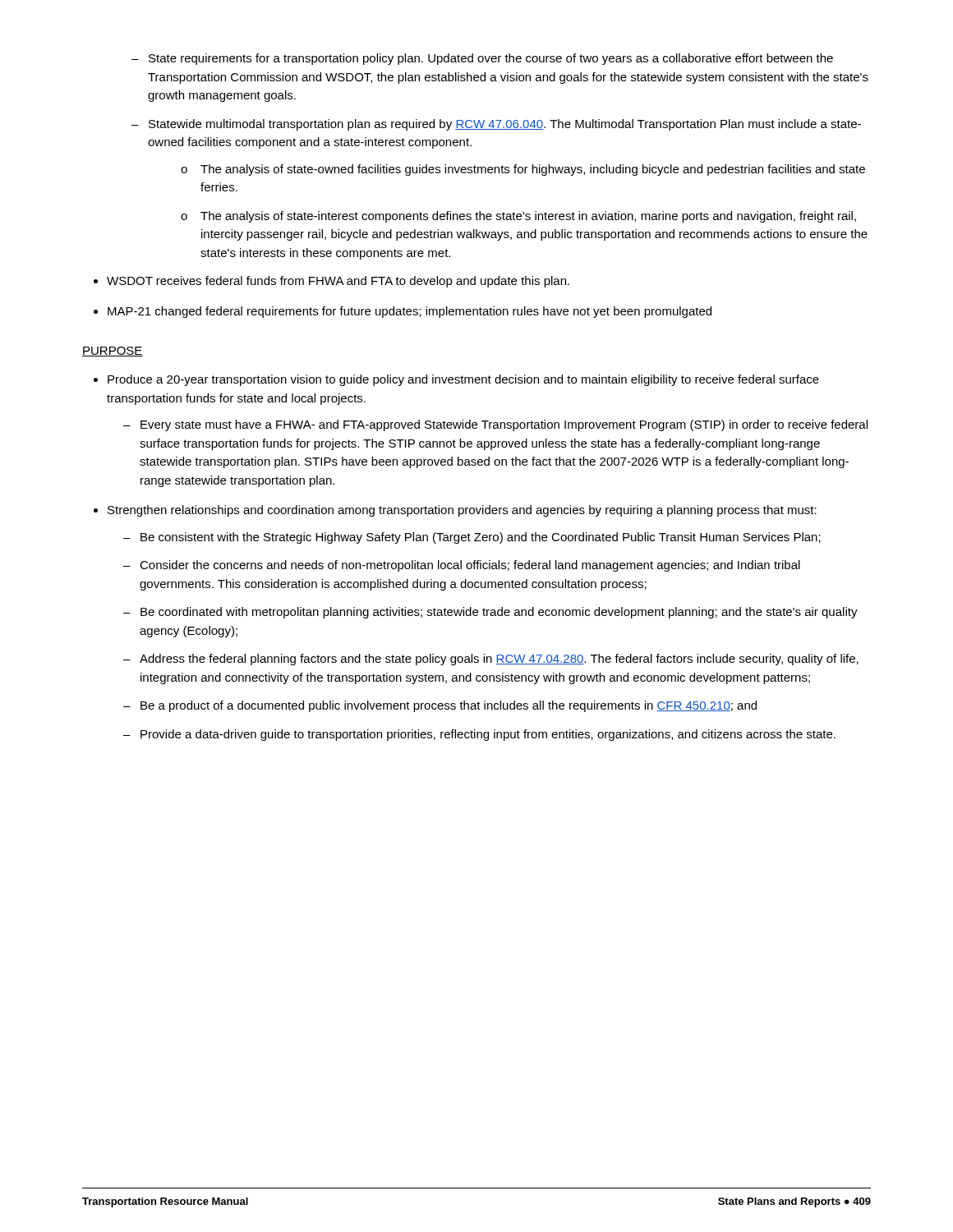953x1232 pixels.
Task: Find the passage starting "Statewide multimodal transportation plan"
Action: click(496, 125)
